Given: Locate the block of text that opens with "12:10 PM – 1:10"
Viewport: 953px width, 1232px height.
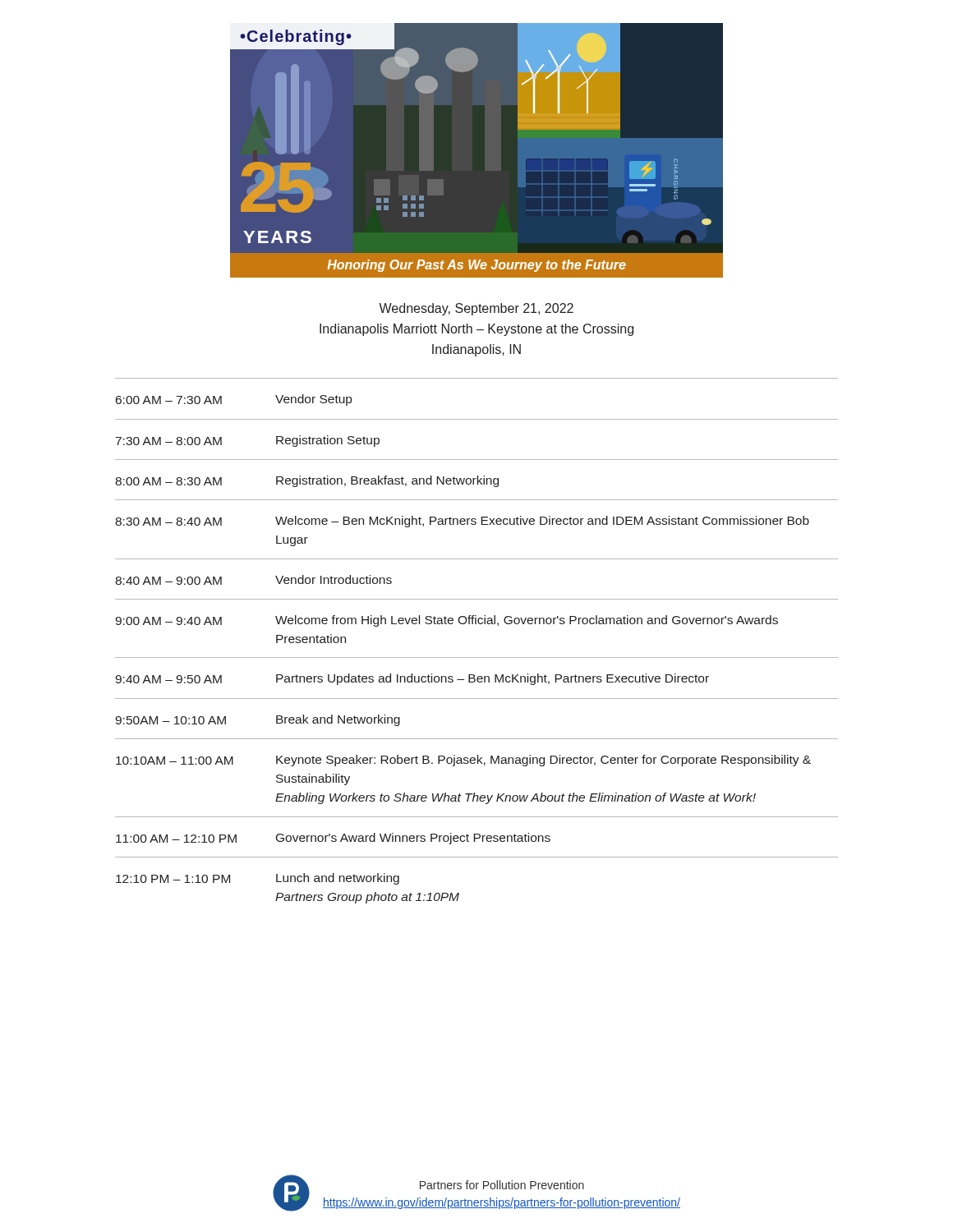Looking at the screenshot, I should (x=163, y=878).
